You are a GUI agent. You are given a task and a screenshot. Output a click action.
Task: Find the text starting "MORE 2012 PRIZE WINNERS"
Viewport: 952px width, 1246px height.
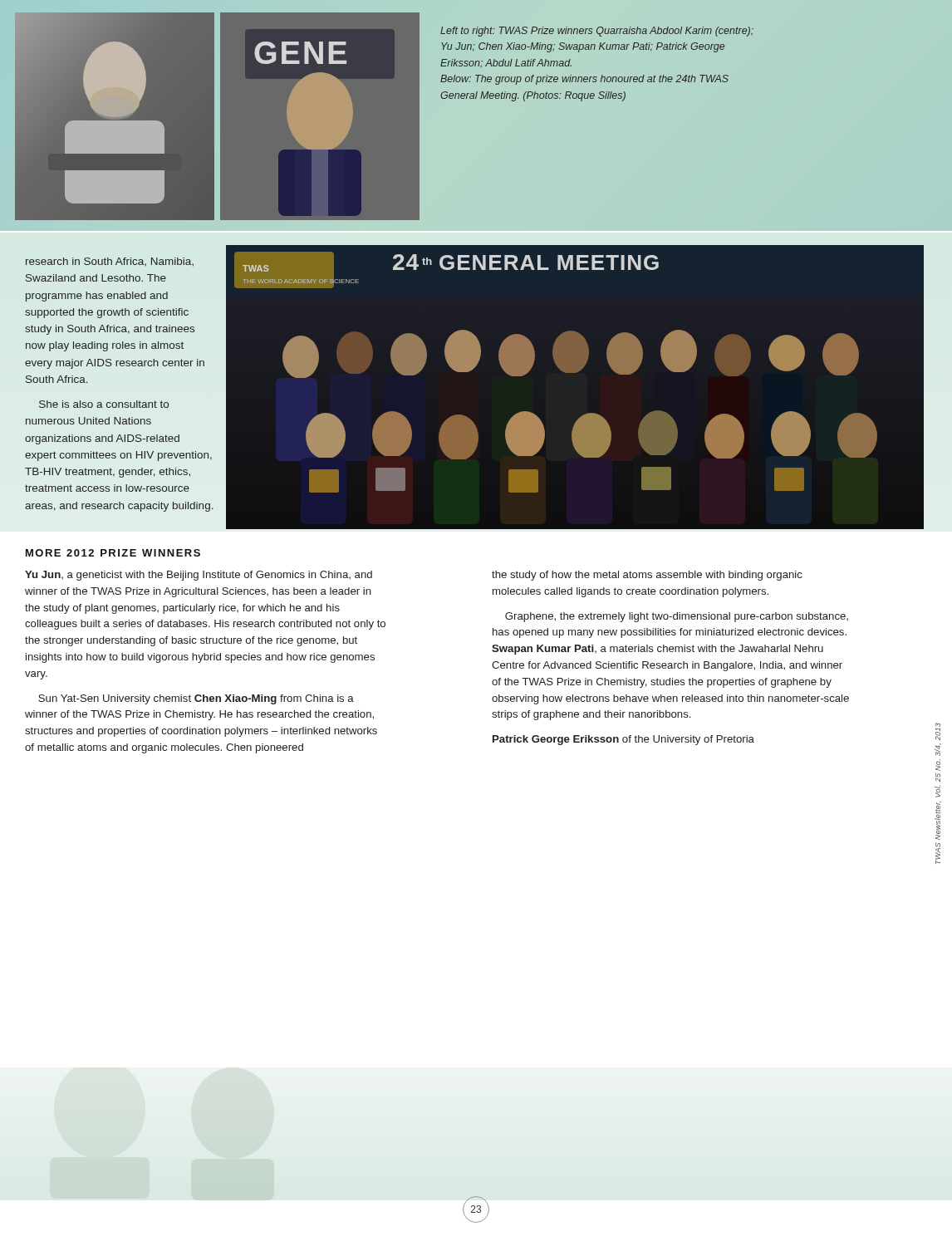click(113, 553)
